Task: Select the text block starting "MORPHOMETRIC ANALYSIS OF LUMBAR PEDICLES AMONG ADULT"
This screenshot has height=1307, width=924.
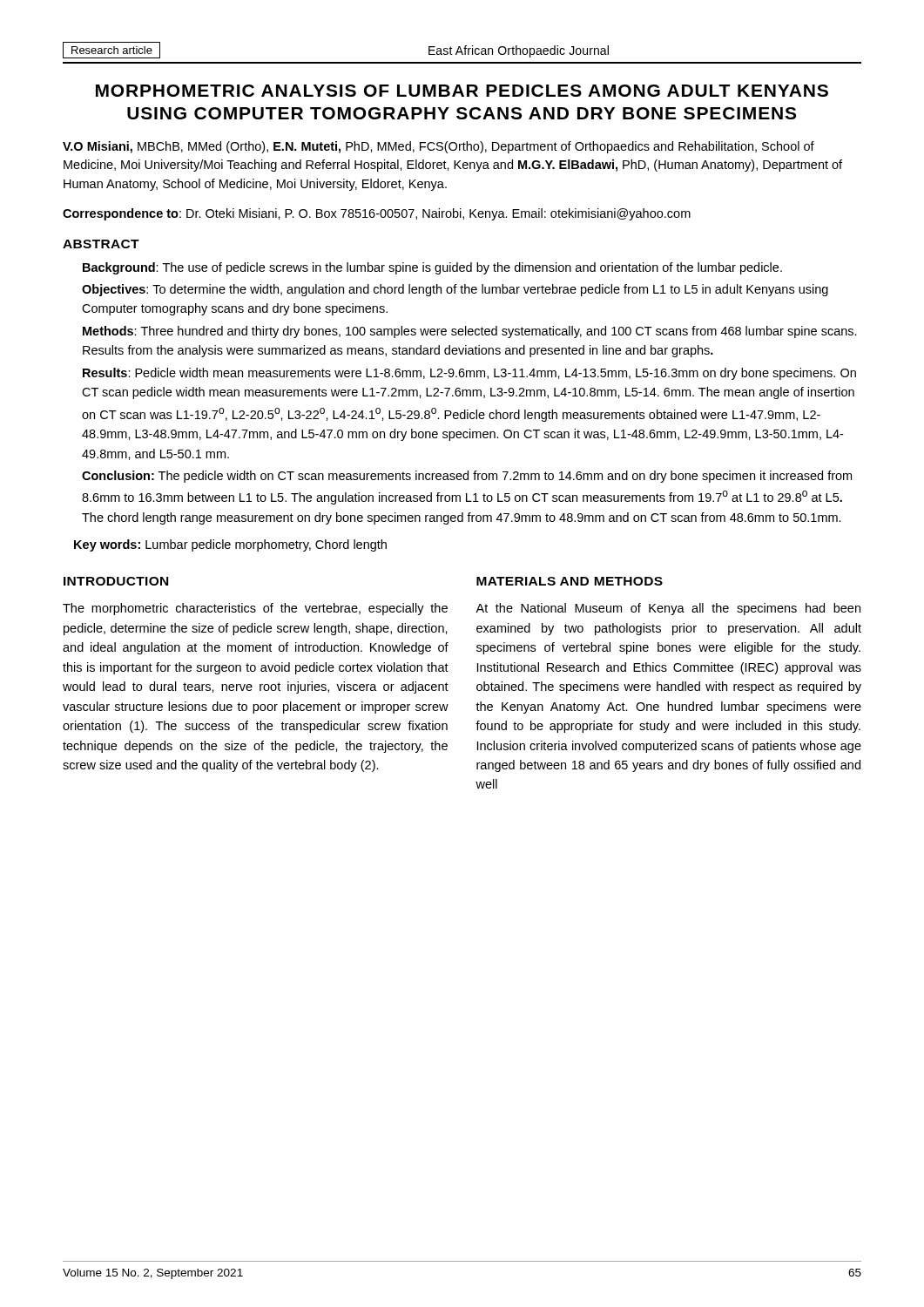Action: [462, 102]
